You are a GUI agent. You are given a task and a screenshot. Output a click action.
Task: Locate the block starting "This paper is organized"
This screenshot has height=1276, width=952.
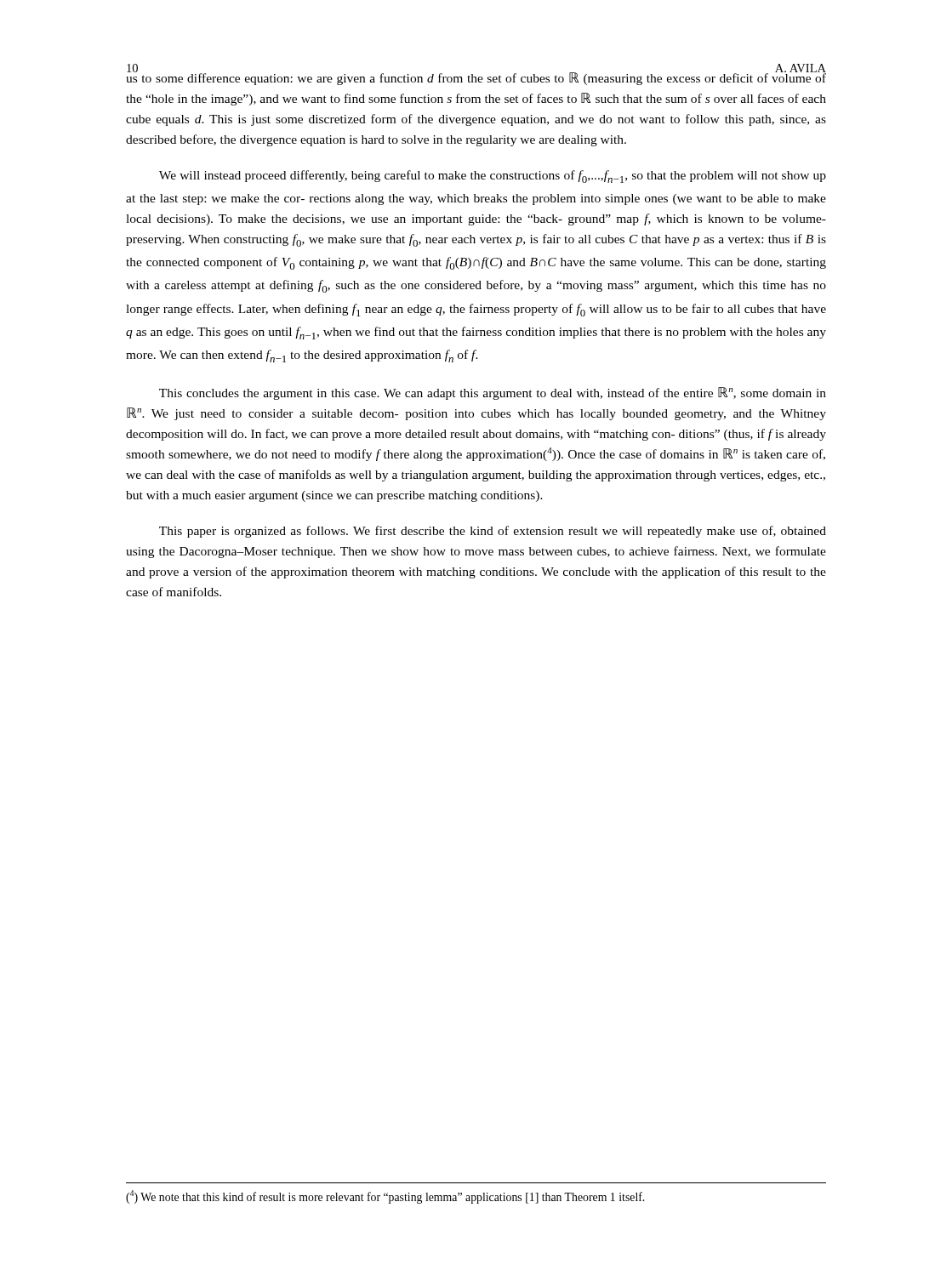pyautogui.click(x=476, y=561)
